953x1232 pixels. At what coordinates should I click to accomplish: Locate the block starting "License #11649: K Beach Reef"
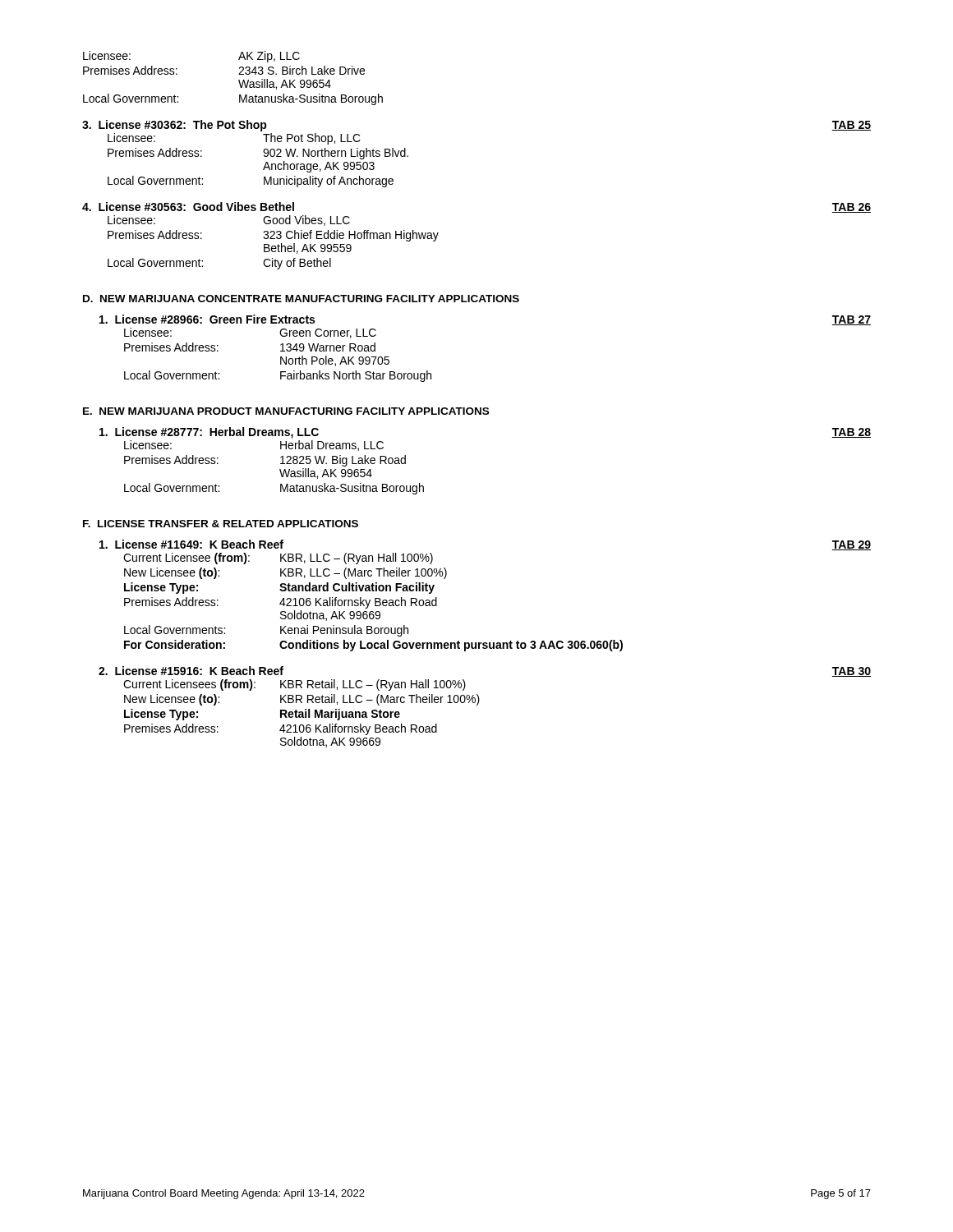pos(193,545)
